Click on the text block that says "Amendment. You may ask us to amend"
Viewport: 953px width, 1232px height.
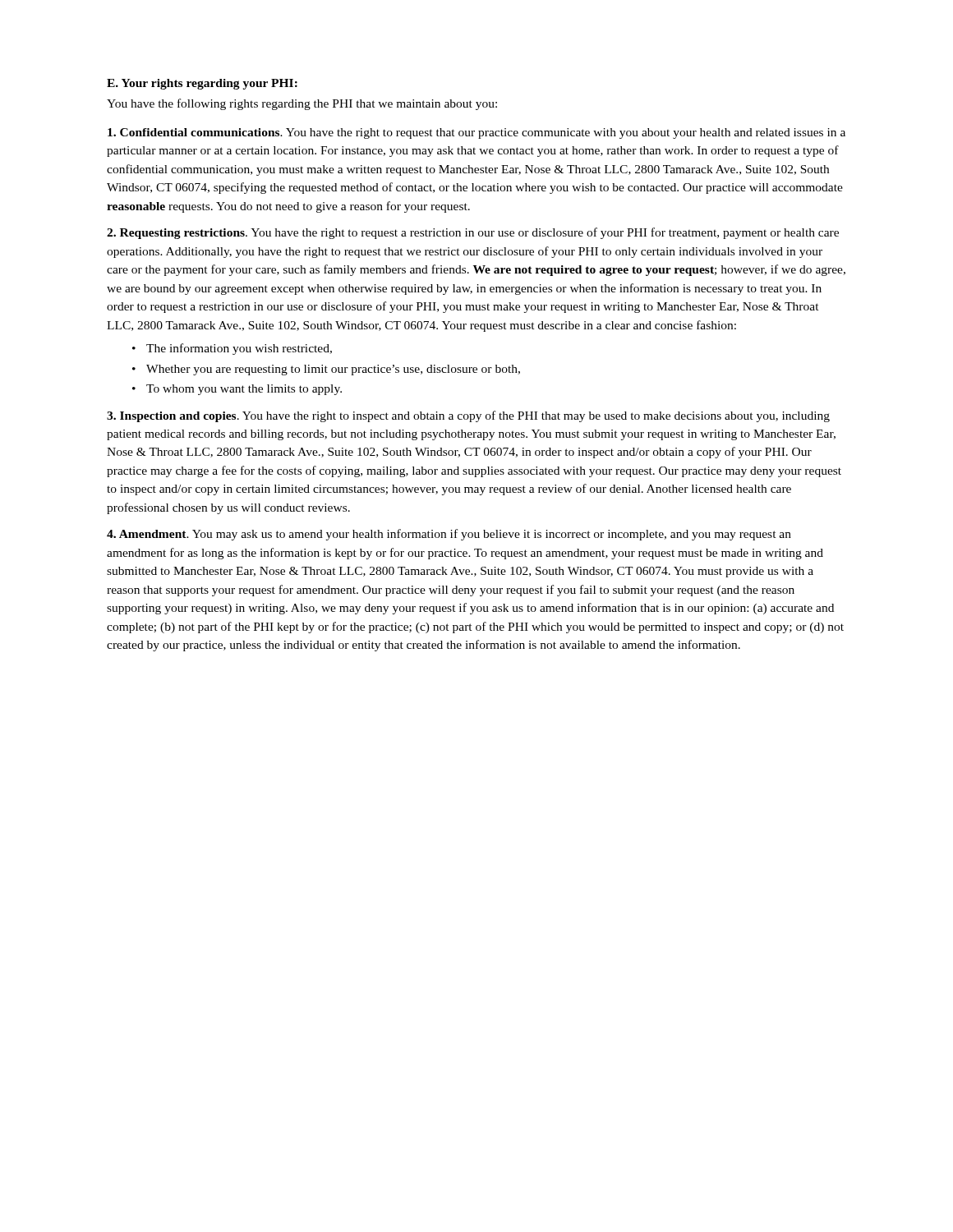(x=475, y=589)
